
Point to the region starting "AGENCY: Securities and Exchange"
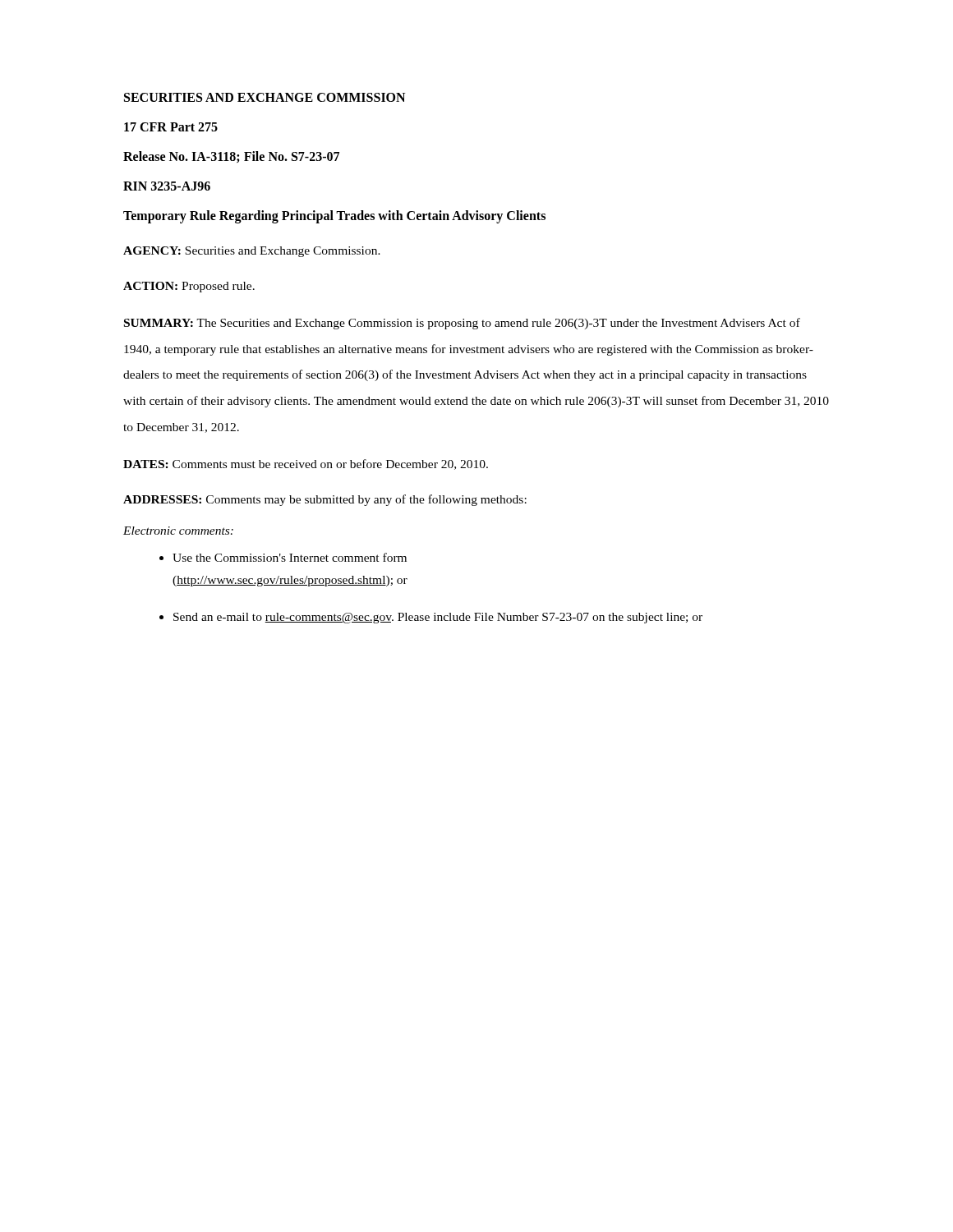coord(252,250)
